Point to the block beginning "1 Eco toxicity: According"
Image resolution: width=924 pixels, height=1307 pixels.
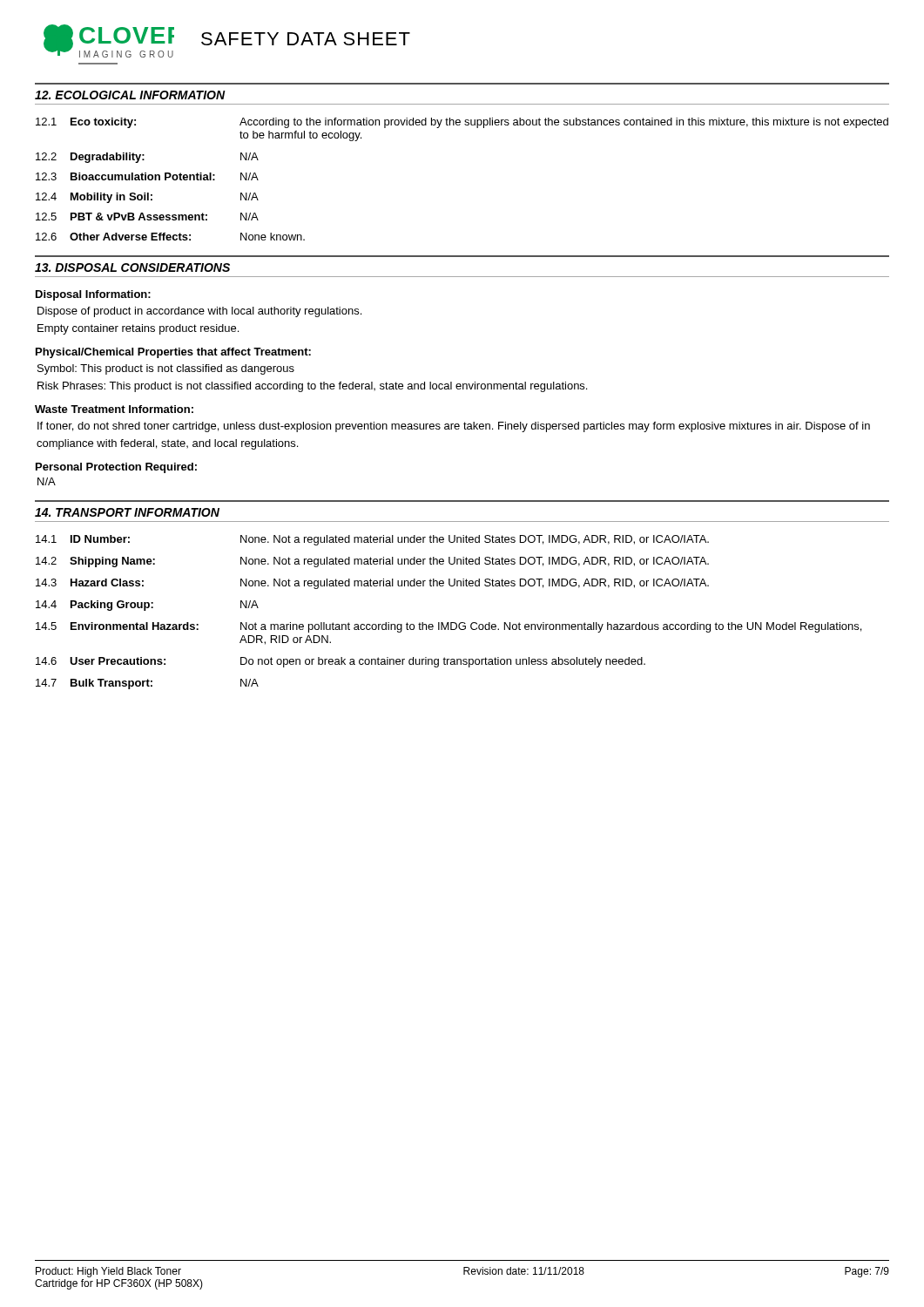462,128
